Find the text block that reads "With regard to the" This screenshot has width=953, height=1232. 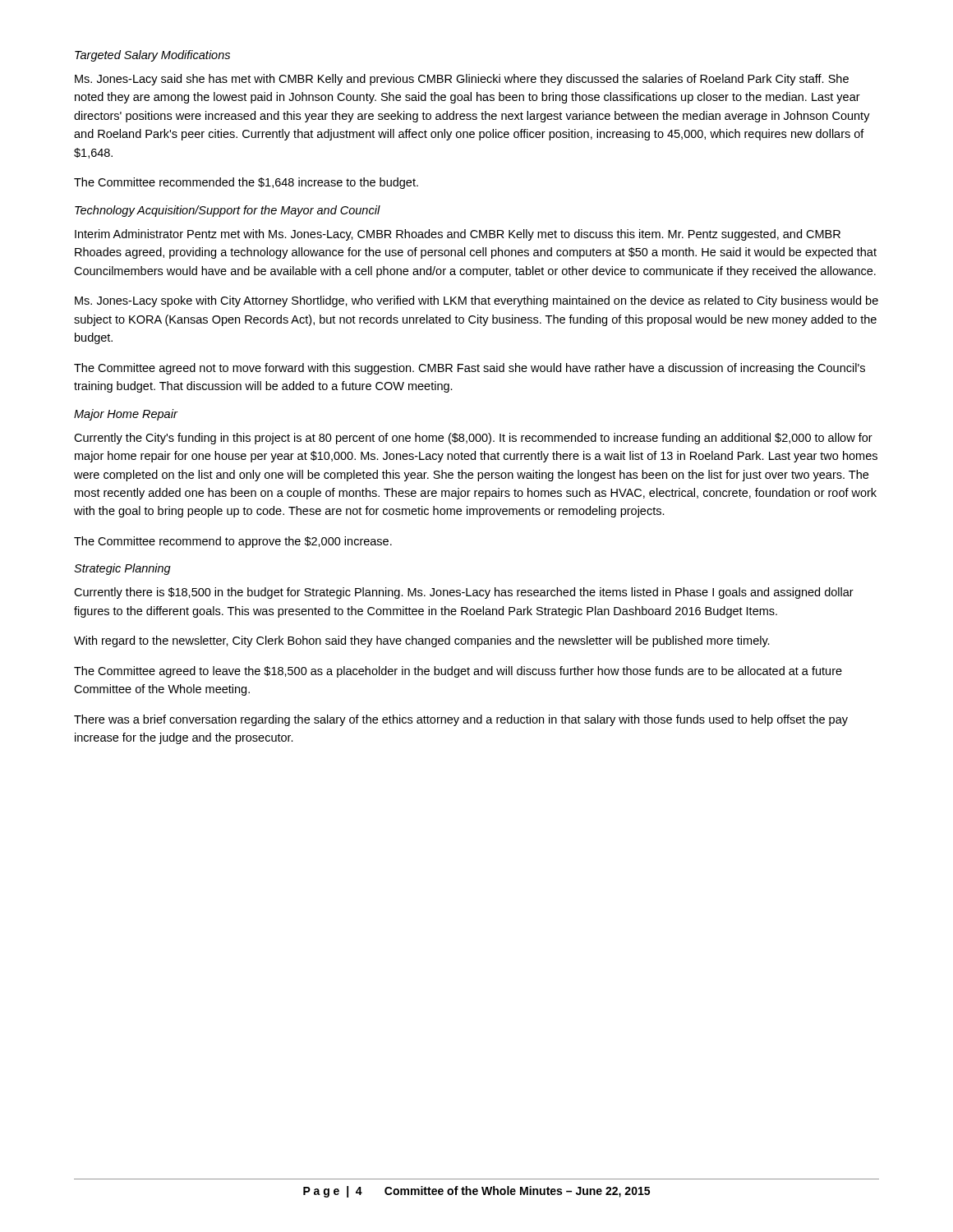(x=422, y=641)
